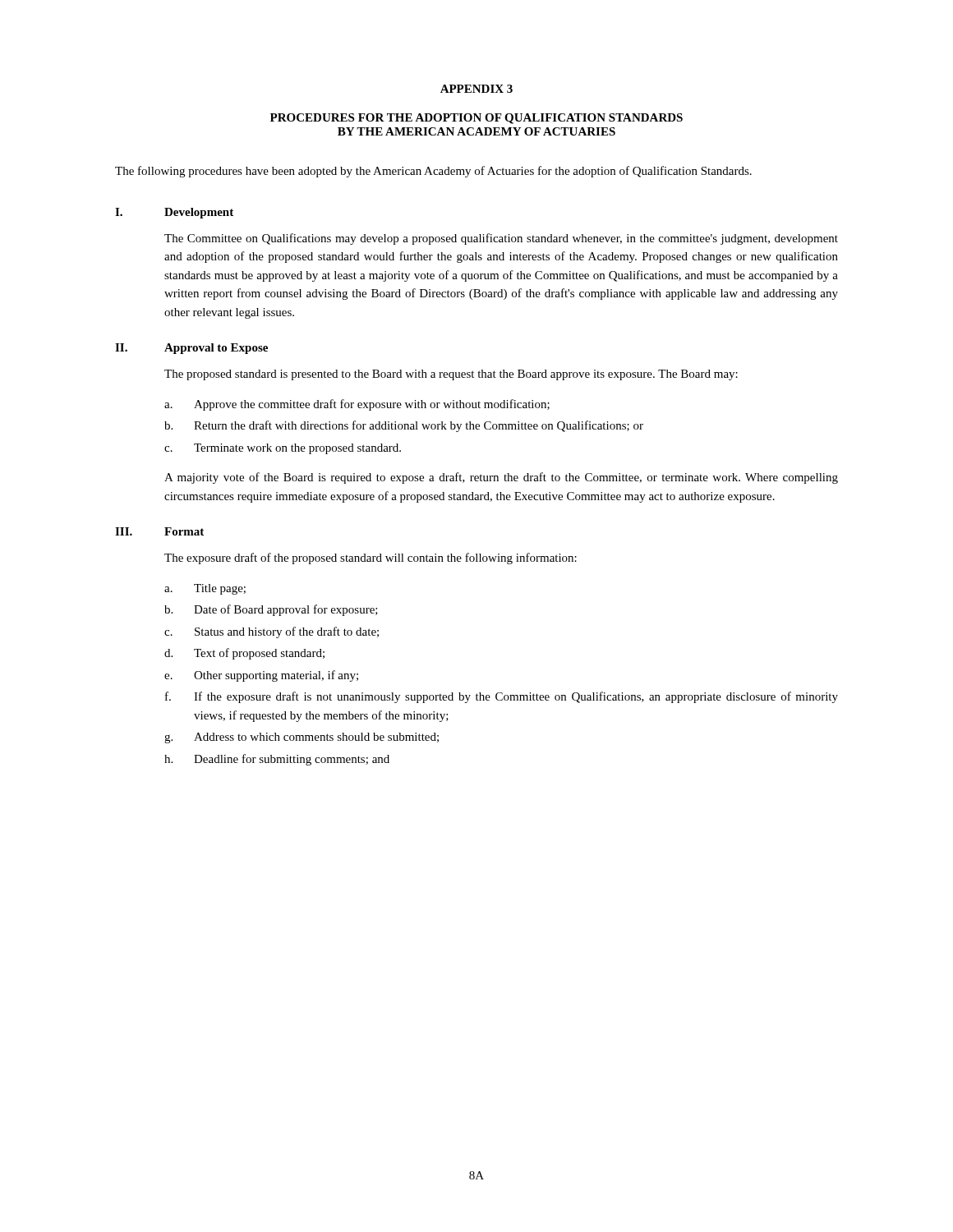Screen dimensions: 1232x953
Task: Navigate to the text block starting "a. Approve the committee draft for"
Action: [x=501, y=404]
